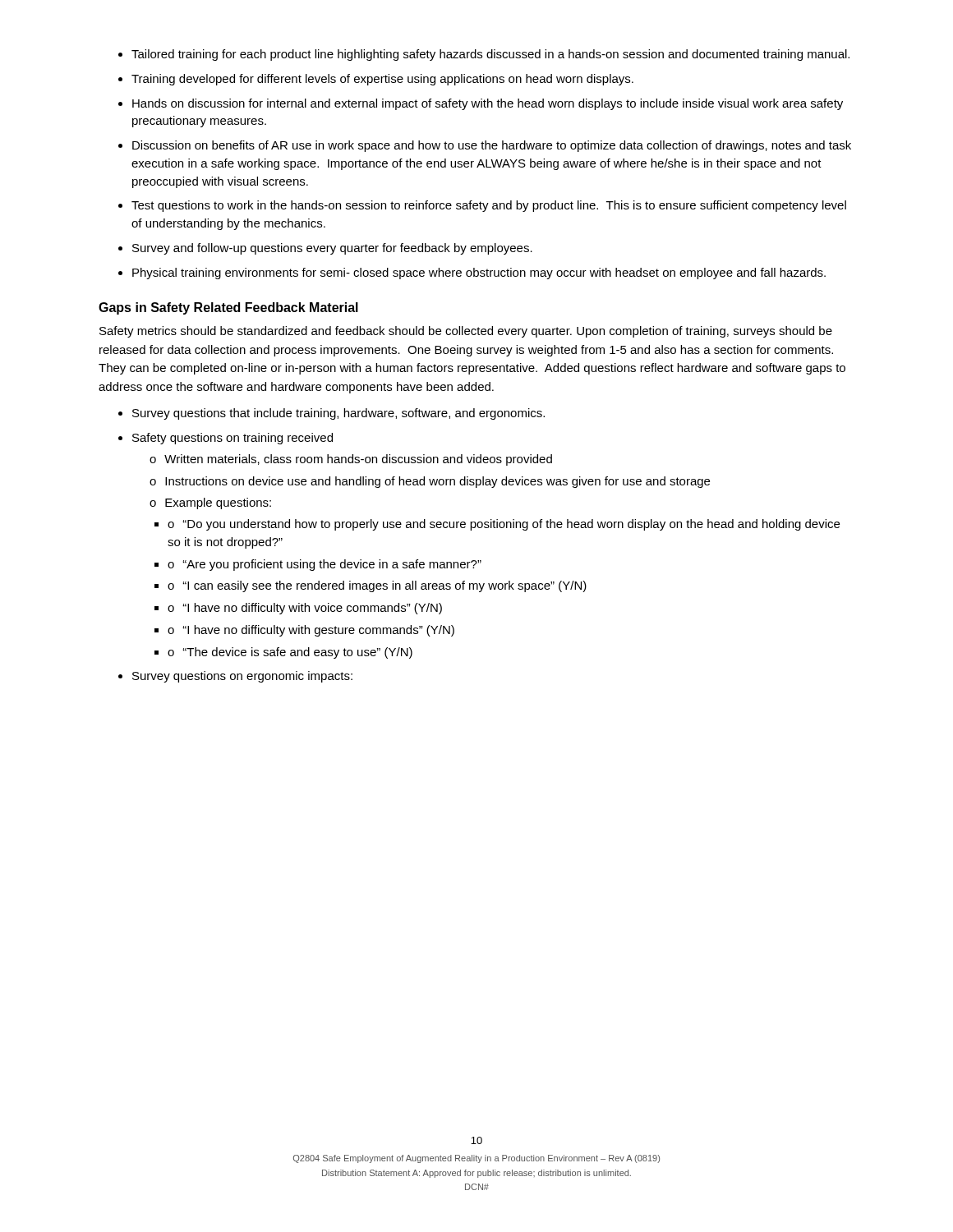Navigate to the passage starting "Written materials, class room hands-on"
Screen dimensions: 1232x953
click(502, 459)
